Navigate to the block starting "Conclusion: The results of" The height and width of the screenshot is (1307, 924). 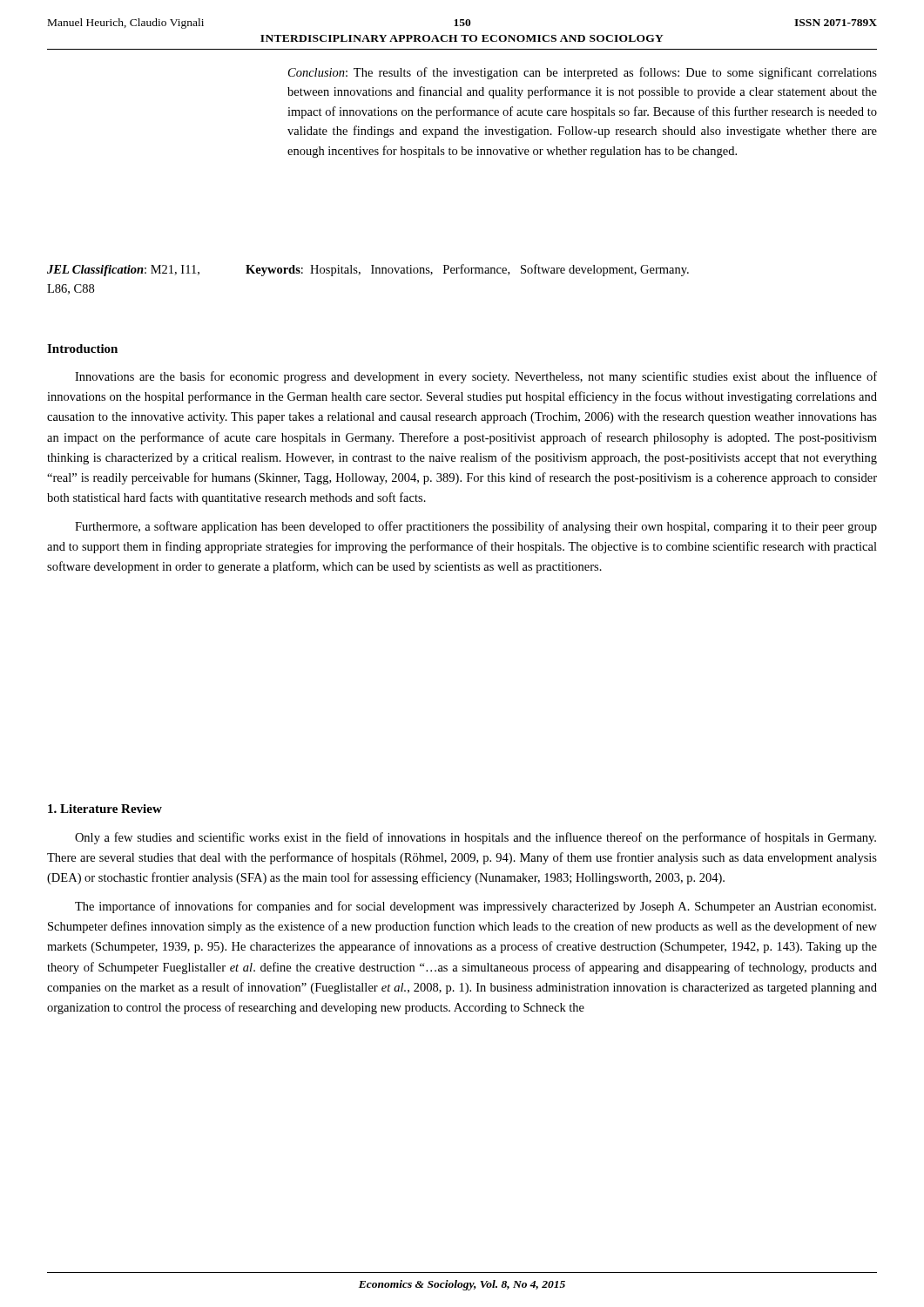point(582,111)
